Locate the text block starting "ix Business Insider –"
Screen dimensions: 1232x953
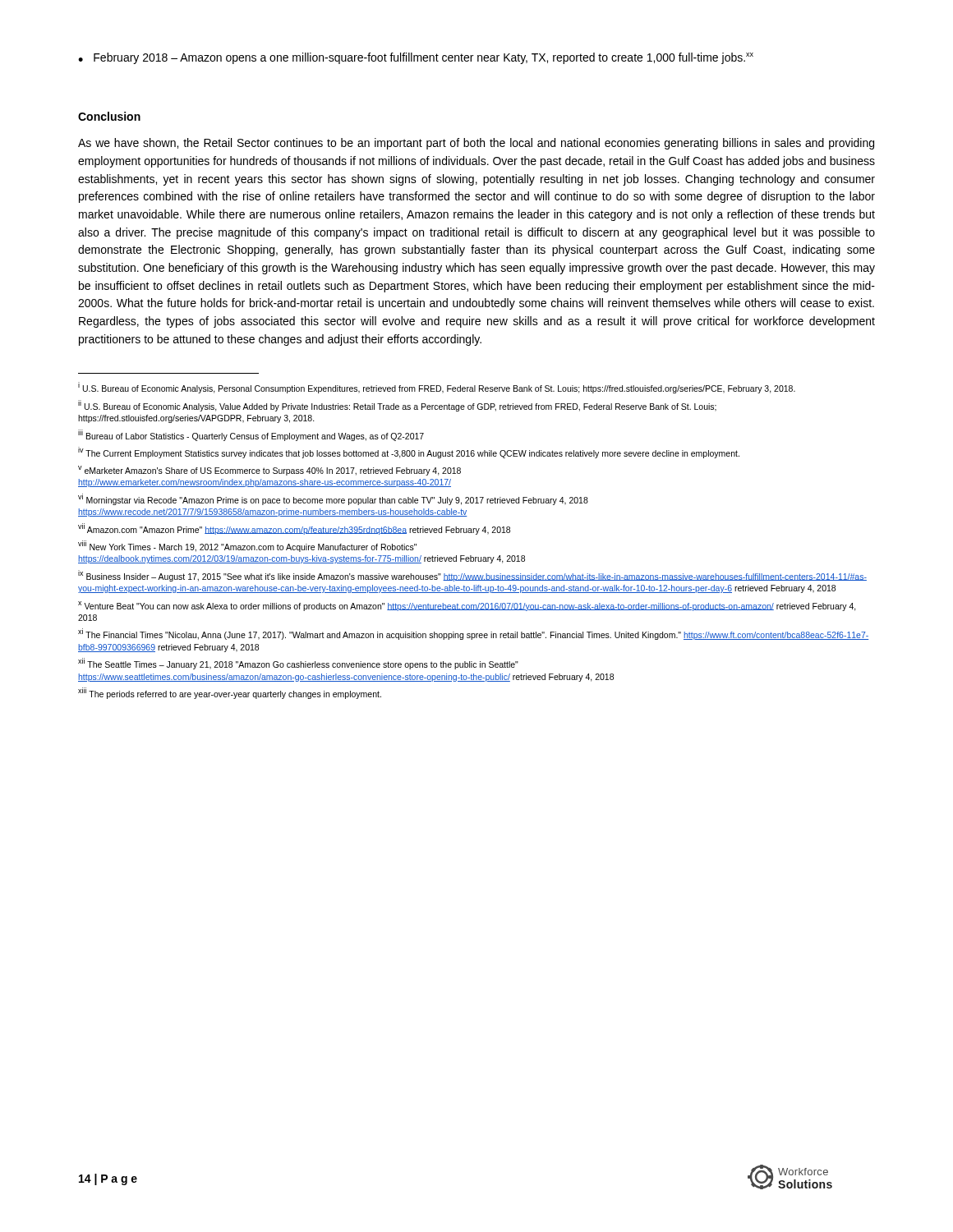click(x=472, y=581)
